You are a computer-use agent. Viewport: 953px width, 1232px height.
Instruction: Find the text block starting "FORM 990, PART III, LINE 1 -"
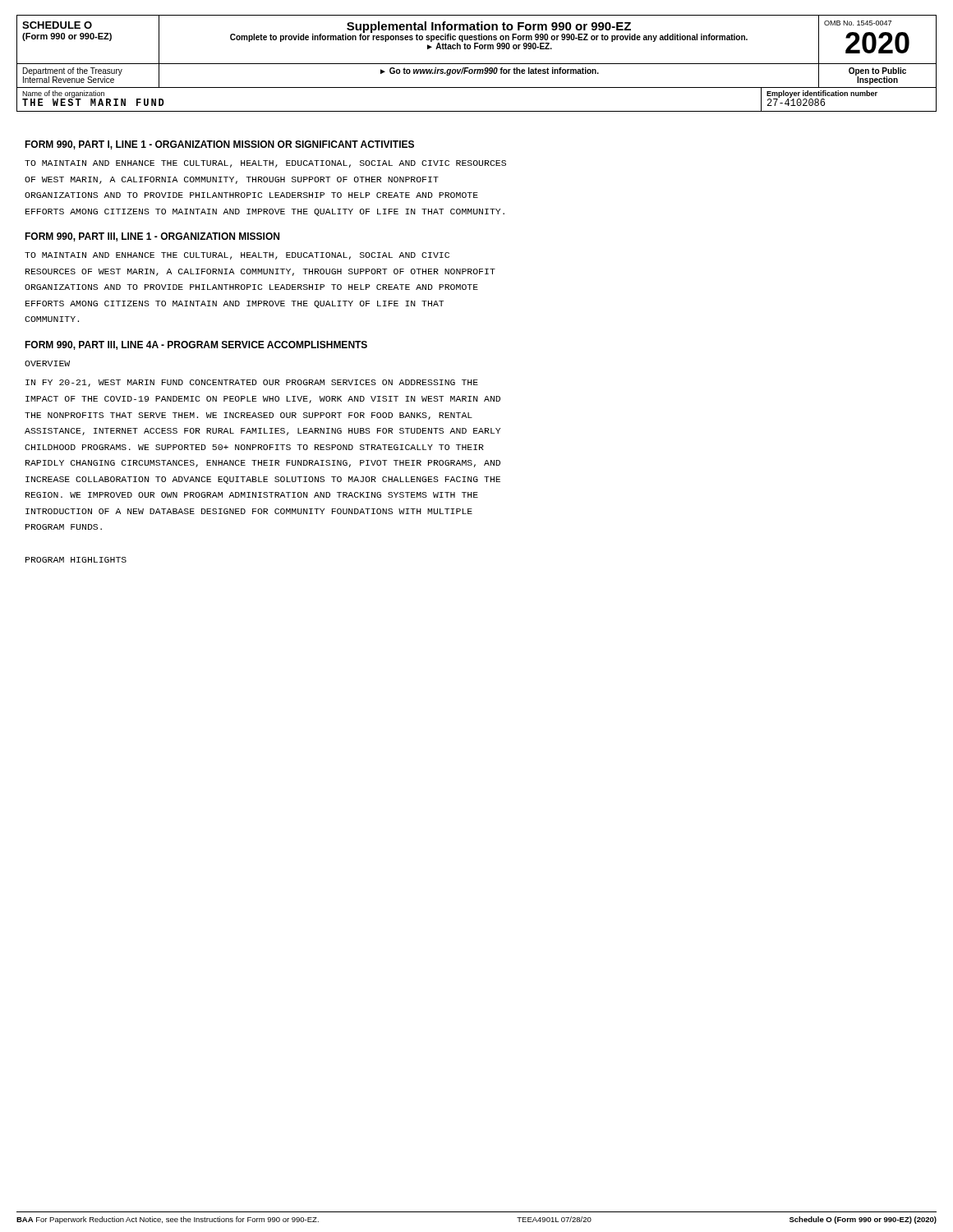point(152,237)
